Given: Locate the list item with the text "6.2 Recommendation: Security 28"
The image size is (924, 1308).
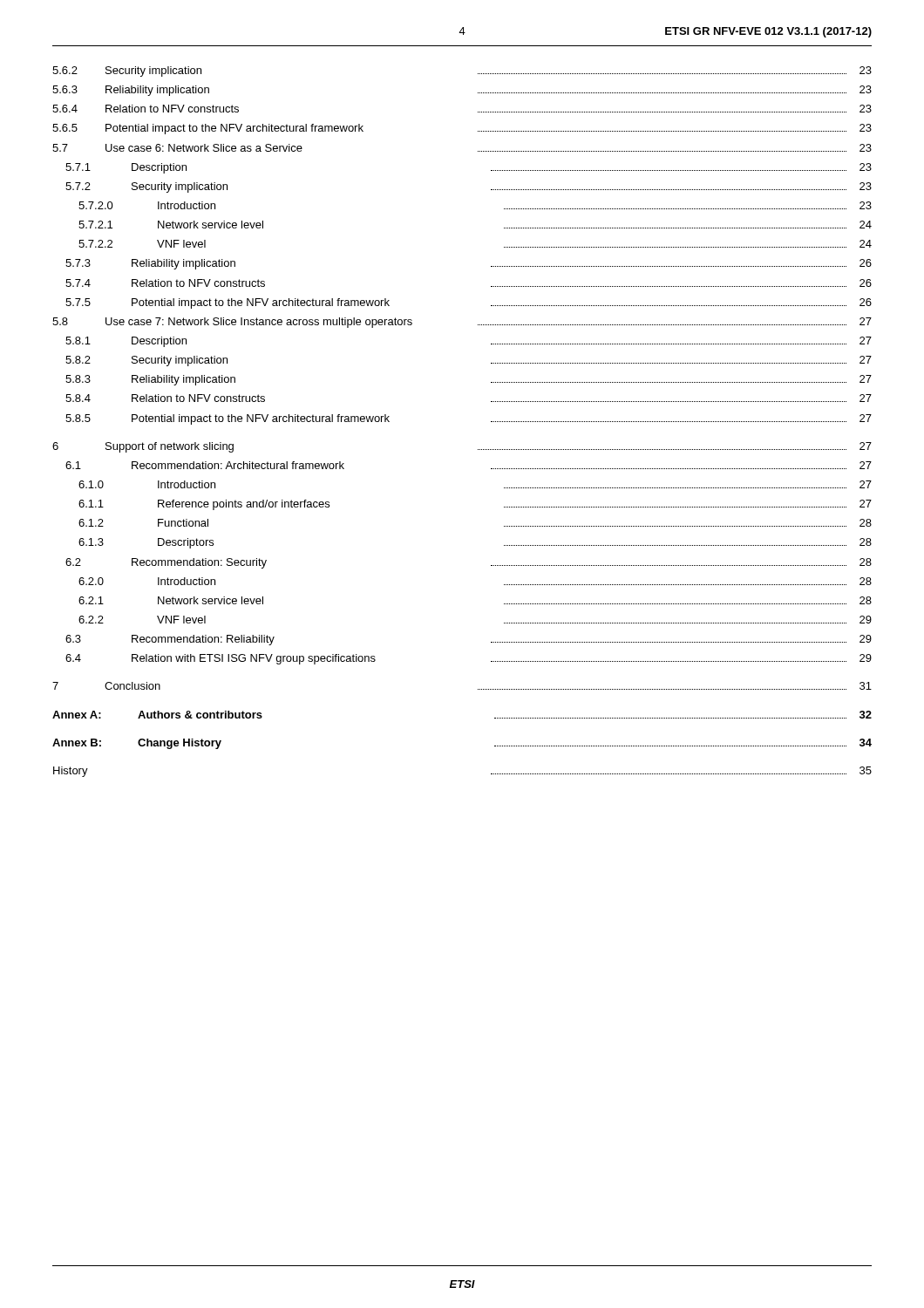Looking at the screenshot, I should click(68, 562).
